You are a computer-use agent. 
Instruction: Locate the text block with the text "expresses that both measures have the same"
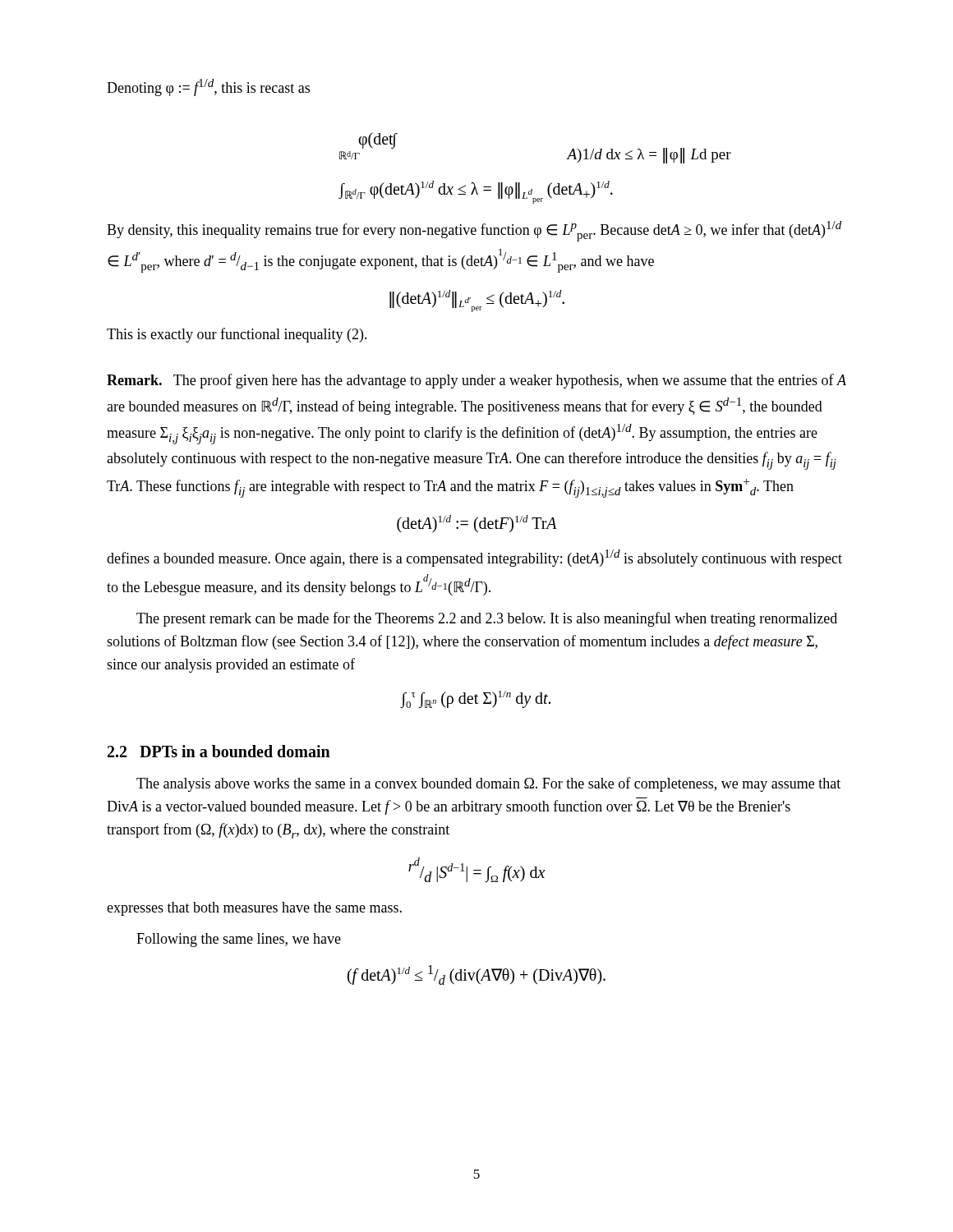[254, 909]
